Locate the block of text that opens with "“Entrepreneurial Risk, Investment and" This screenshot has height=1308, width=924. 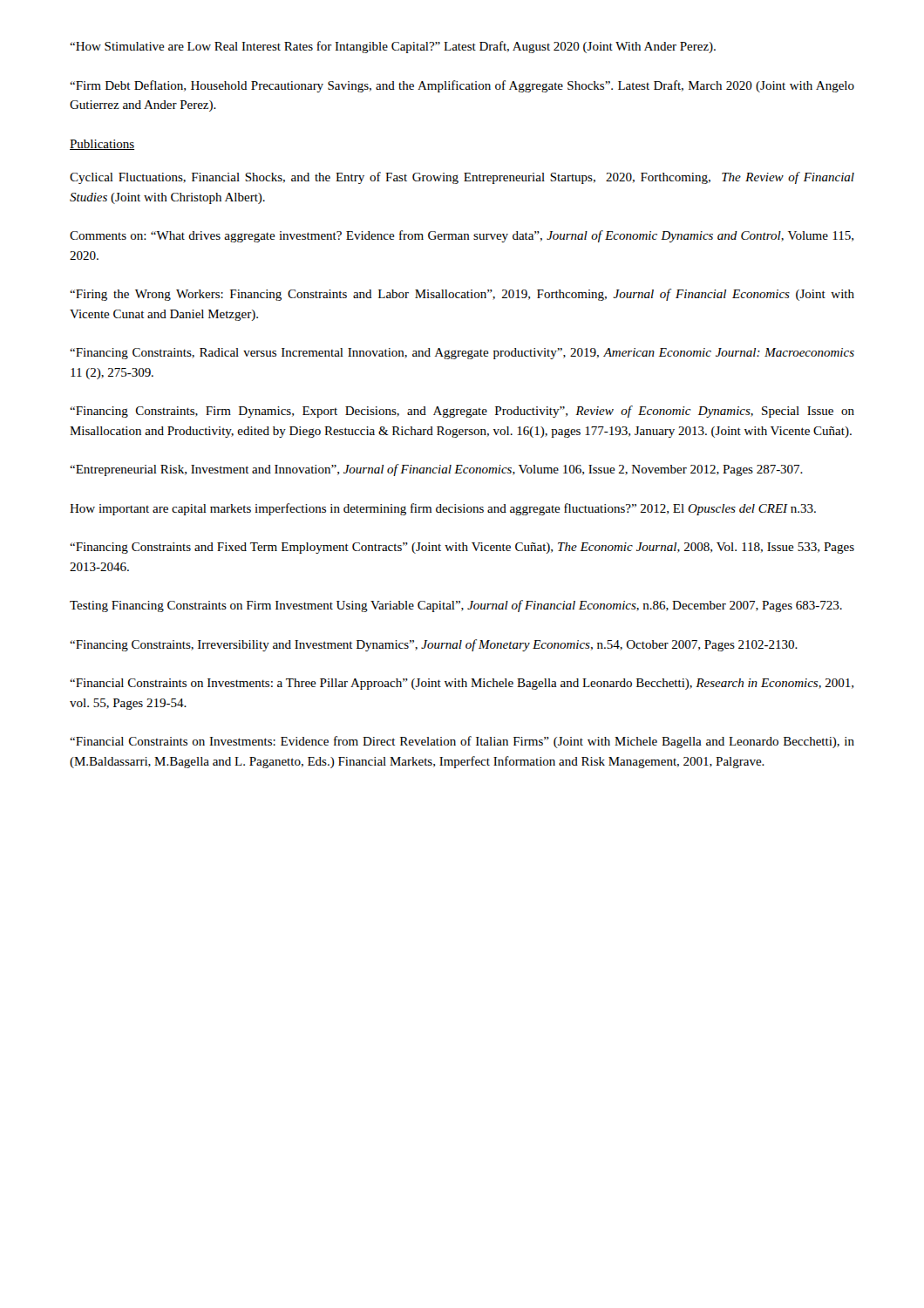coord(436,469)
